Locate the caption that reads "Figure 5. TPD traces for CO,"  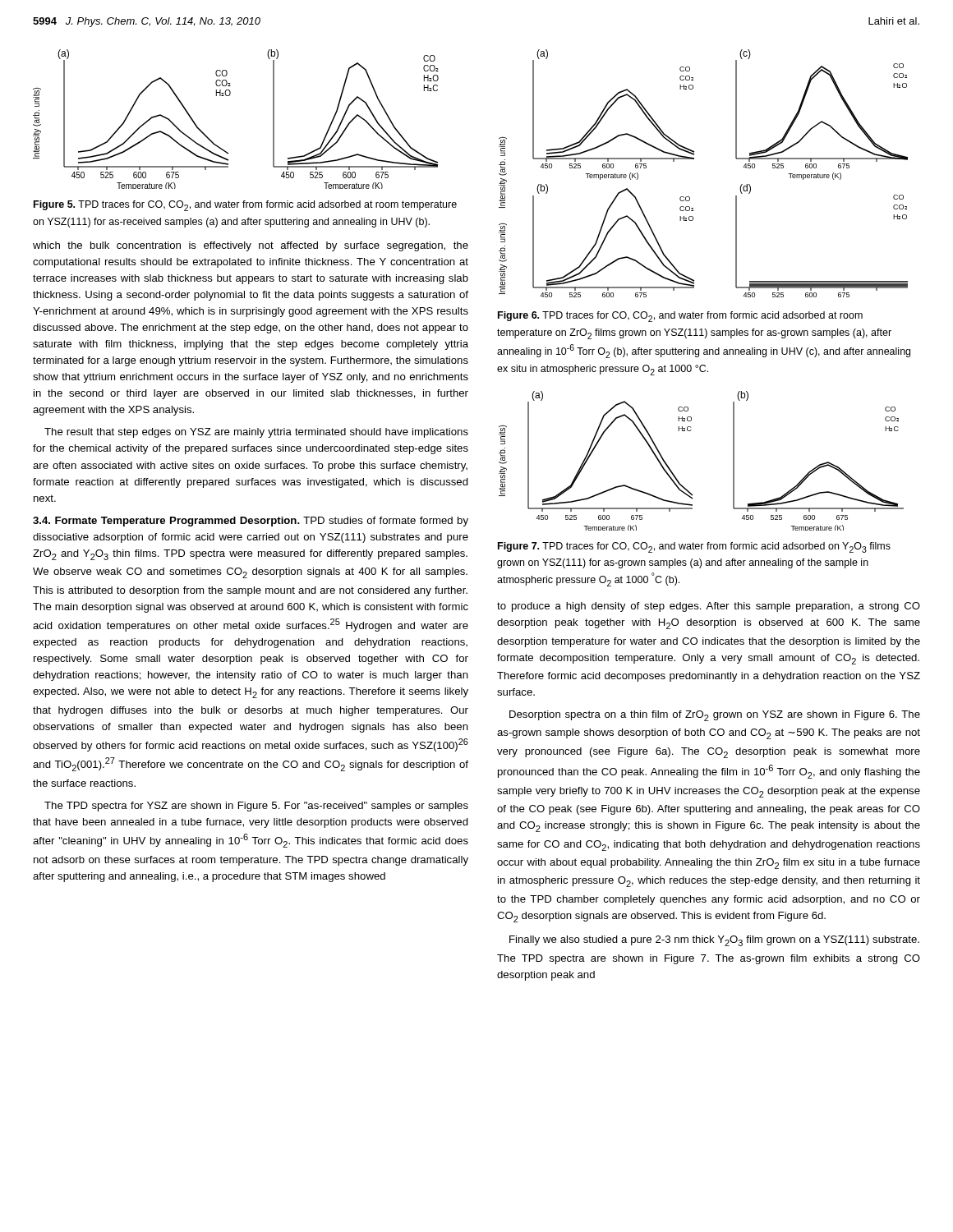(x=245, y=213)
